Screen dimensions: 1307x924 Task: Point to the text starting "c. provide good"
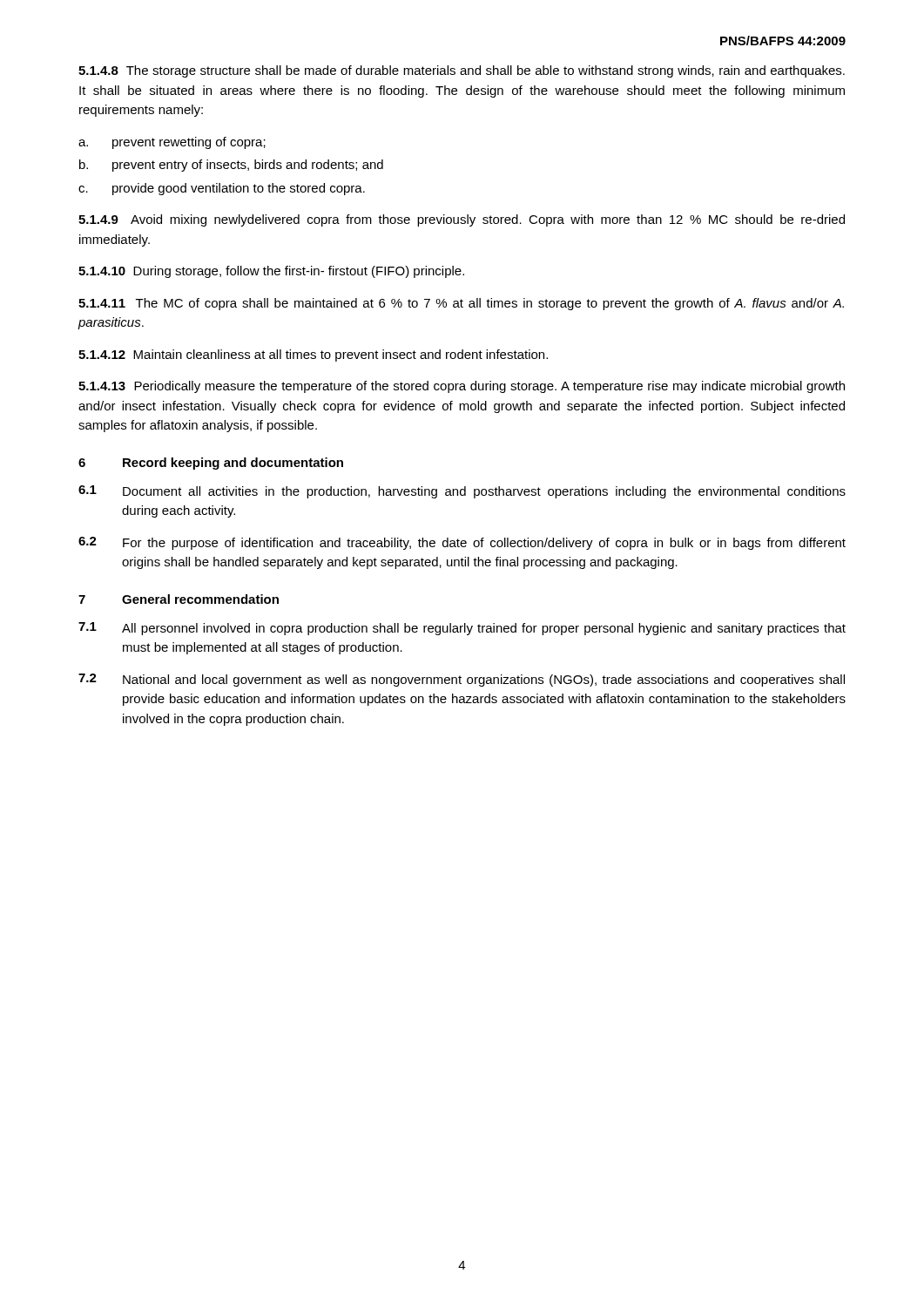click(222, 189)
